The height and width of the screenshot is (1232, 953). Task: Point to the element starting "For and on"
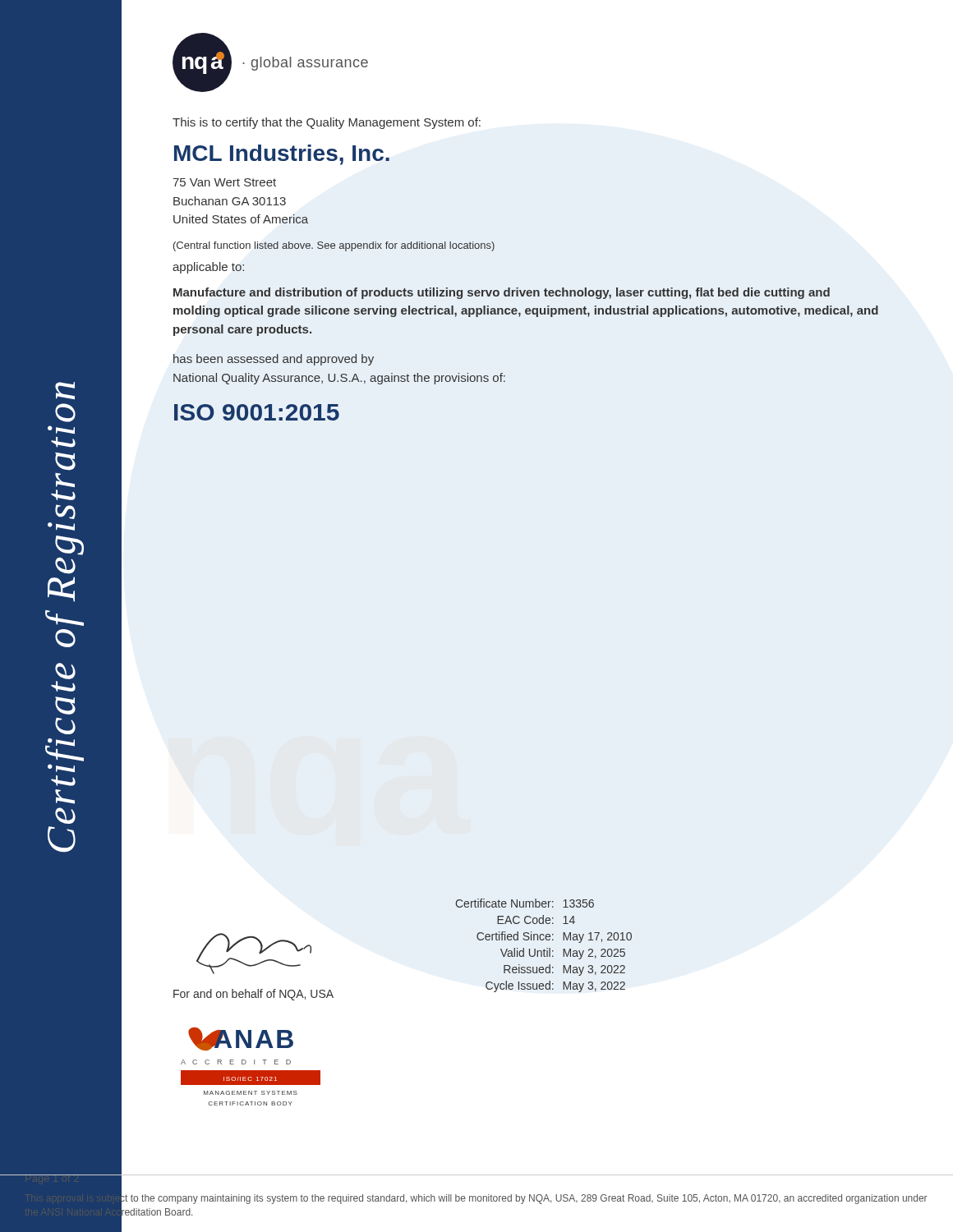[253, 994]
